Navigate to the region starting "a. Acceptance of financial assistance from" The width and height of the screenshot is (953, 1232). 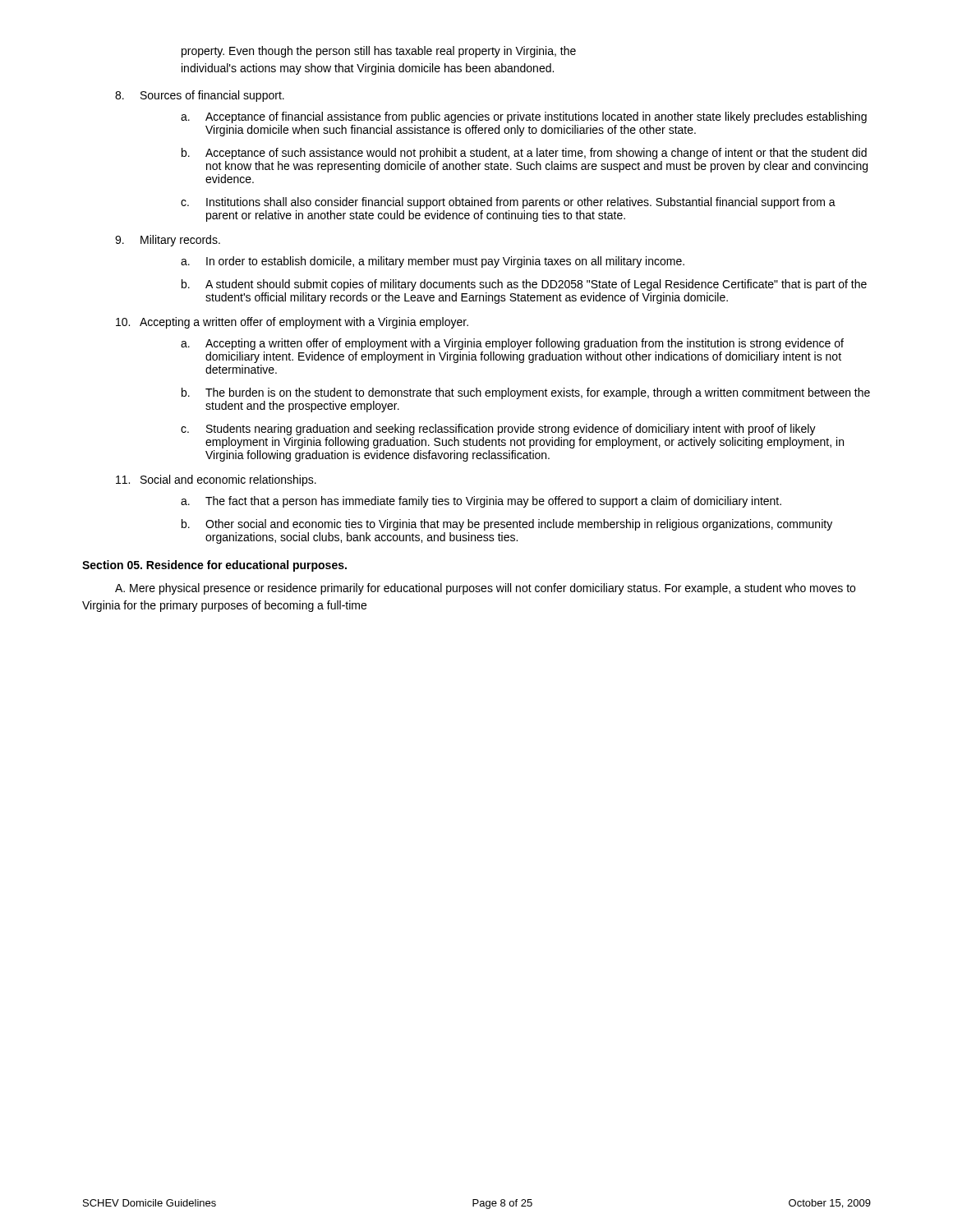(x=526, y=123)
